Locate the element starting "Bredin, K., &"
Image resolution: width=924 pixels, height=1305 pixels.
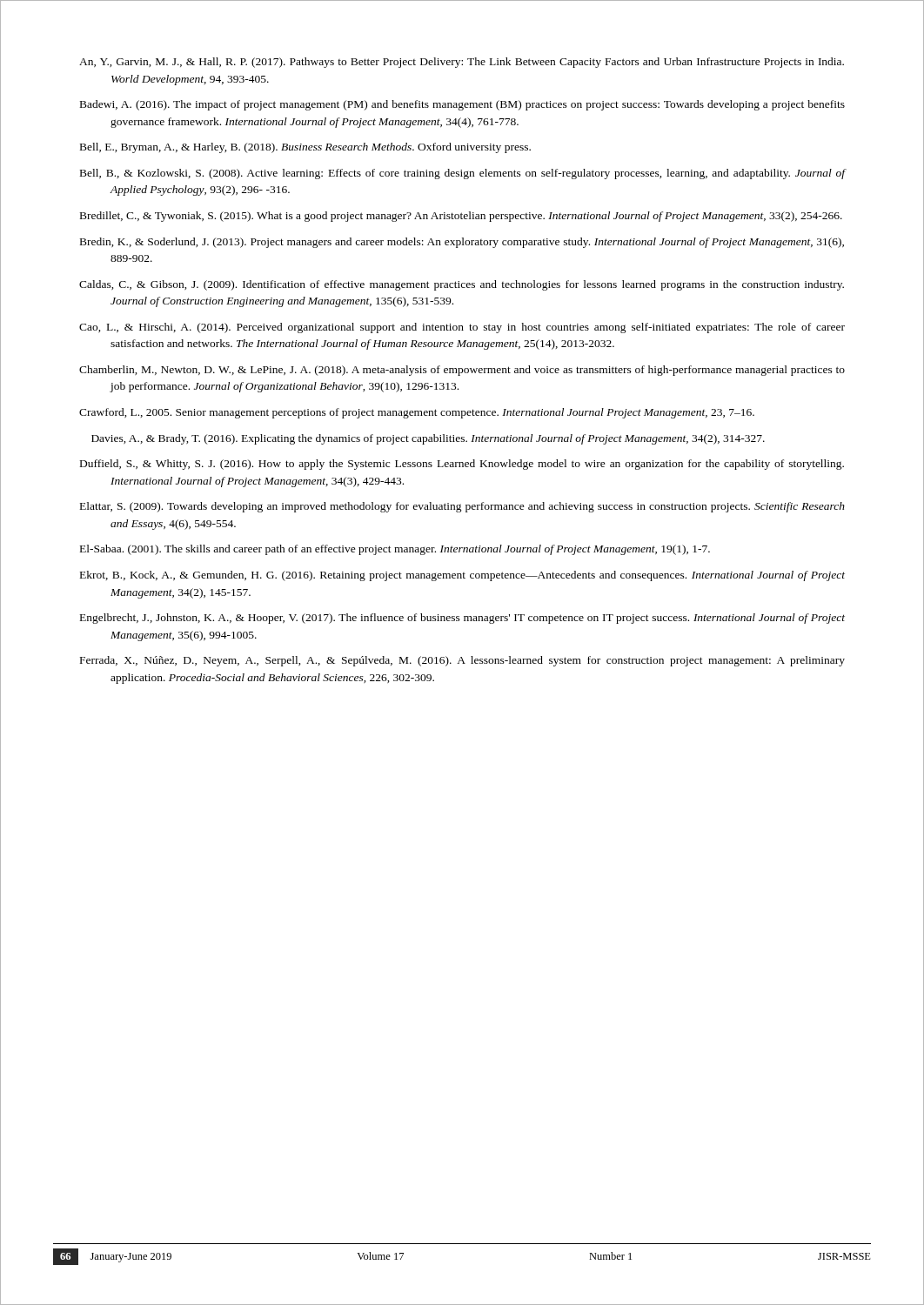[x=462, y=250]
